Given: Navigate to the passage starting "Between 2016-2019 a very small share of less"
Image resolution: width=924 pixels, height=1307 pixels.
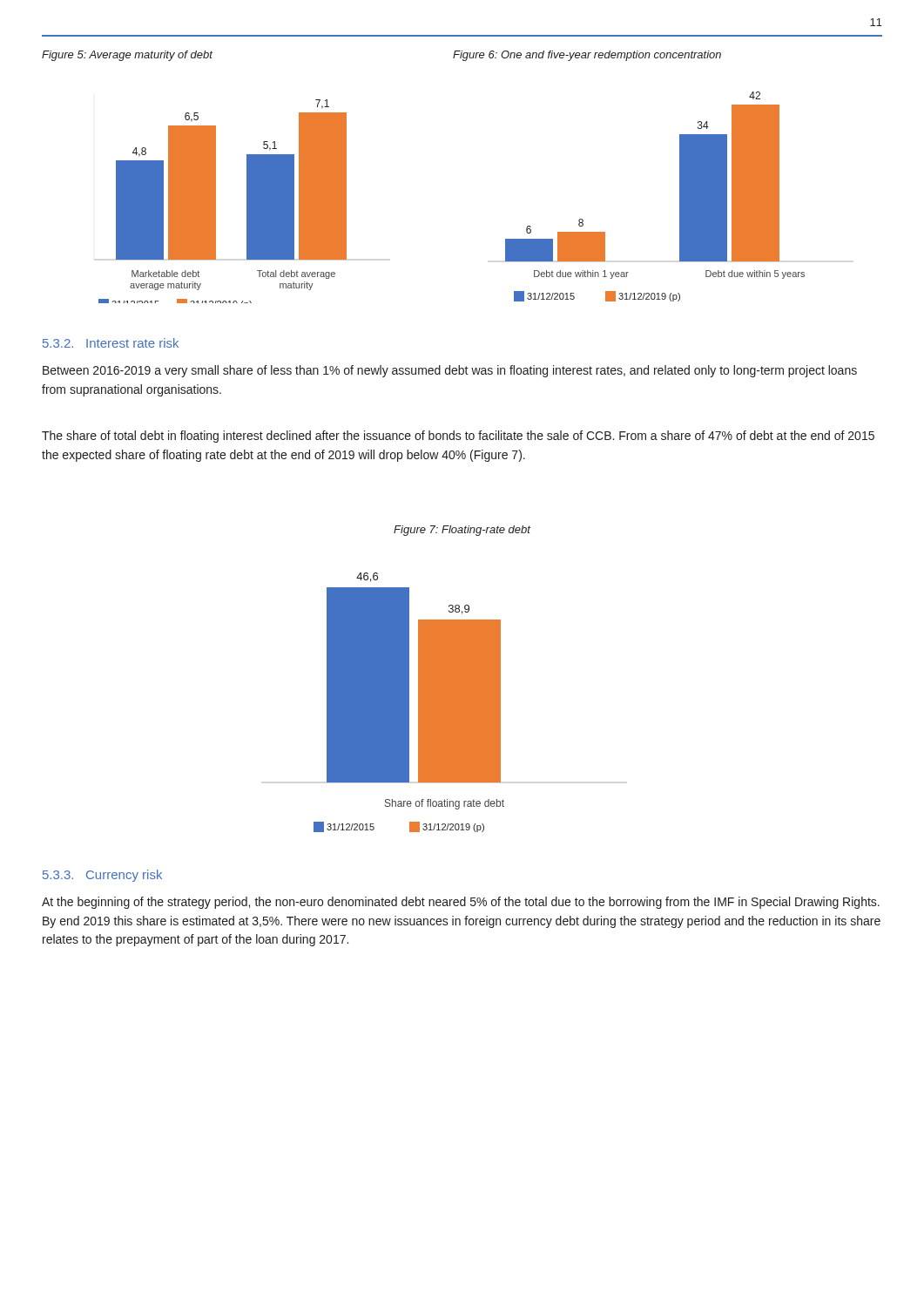Looking at the screenshot, I should pos(449,380).
